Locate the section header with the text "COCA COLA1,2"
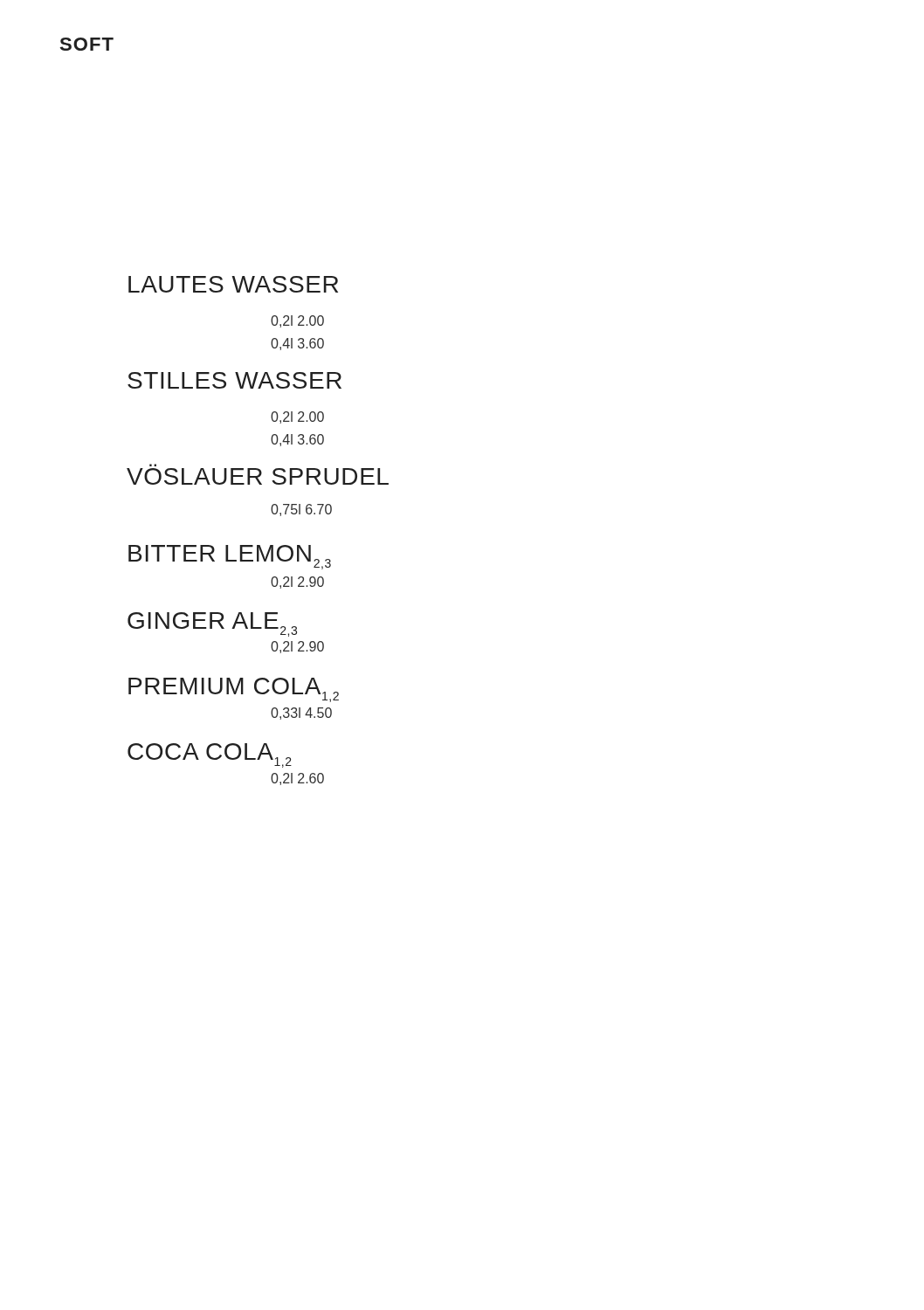This screenshot has width=924, height=1310. pyautogui.click(x=209, y=753)
